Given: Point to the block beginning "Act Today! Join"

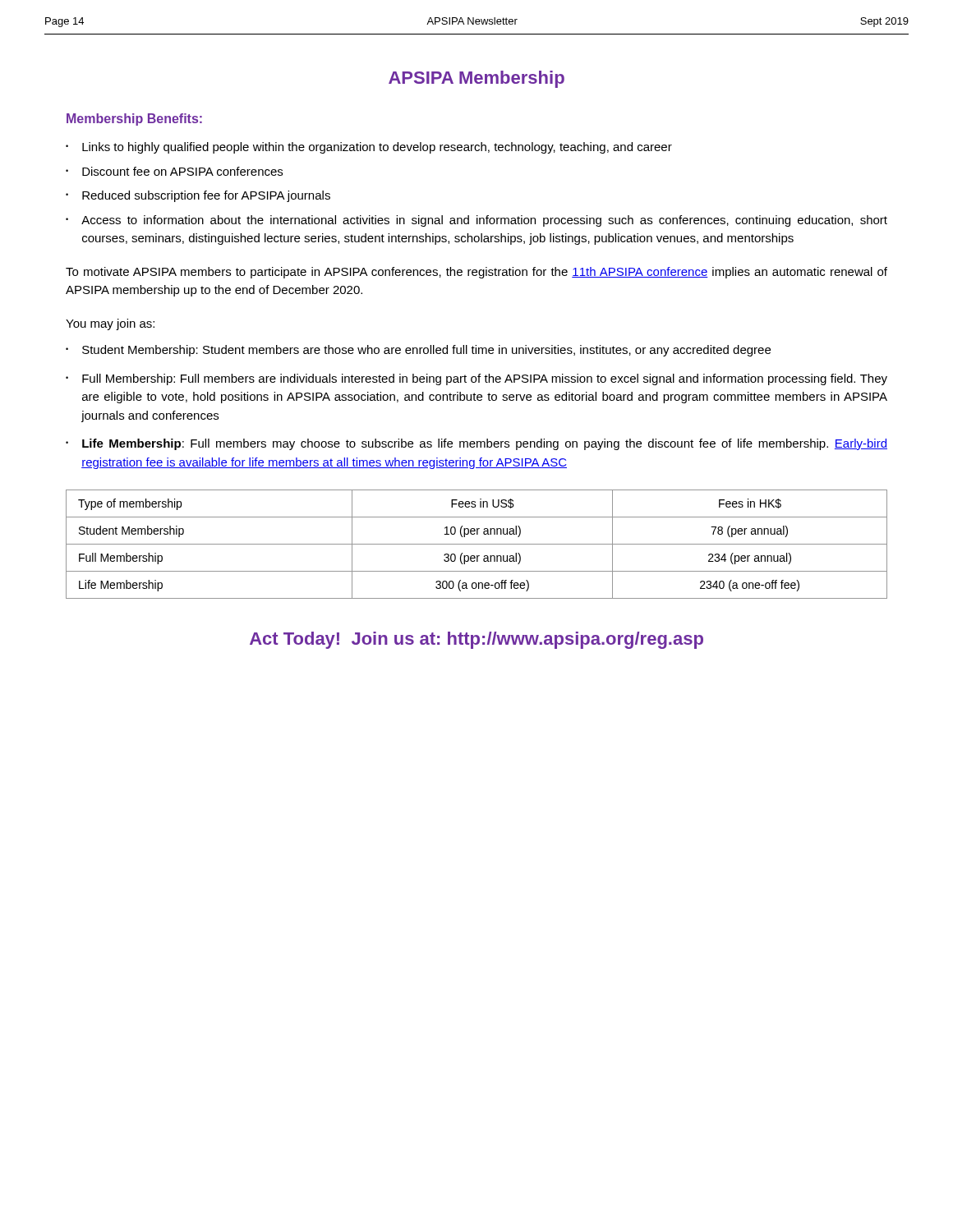Looking at the screenshot, I should (476, 639).
